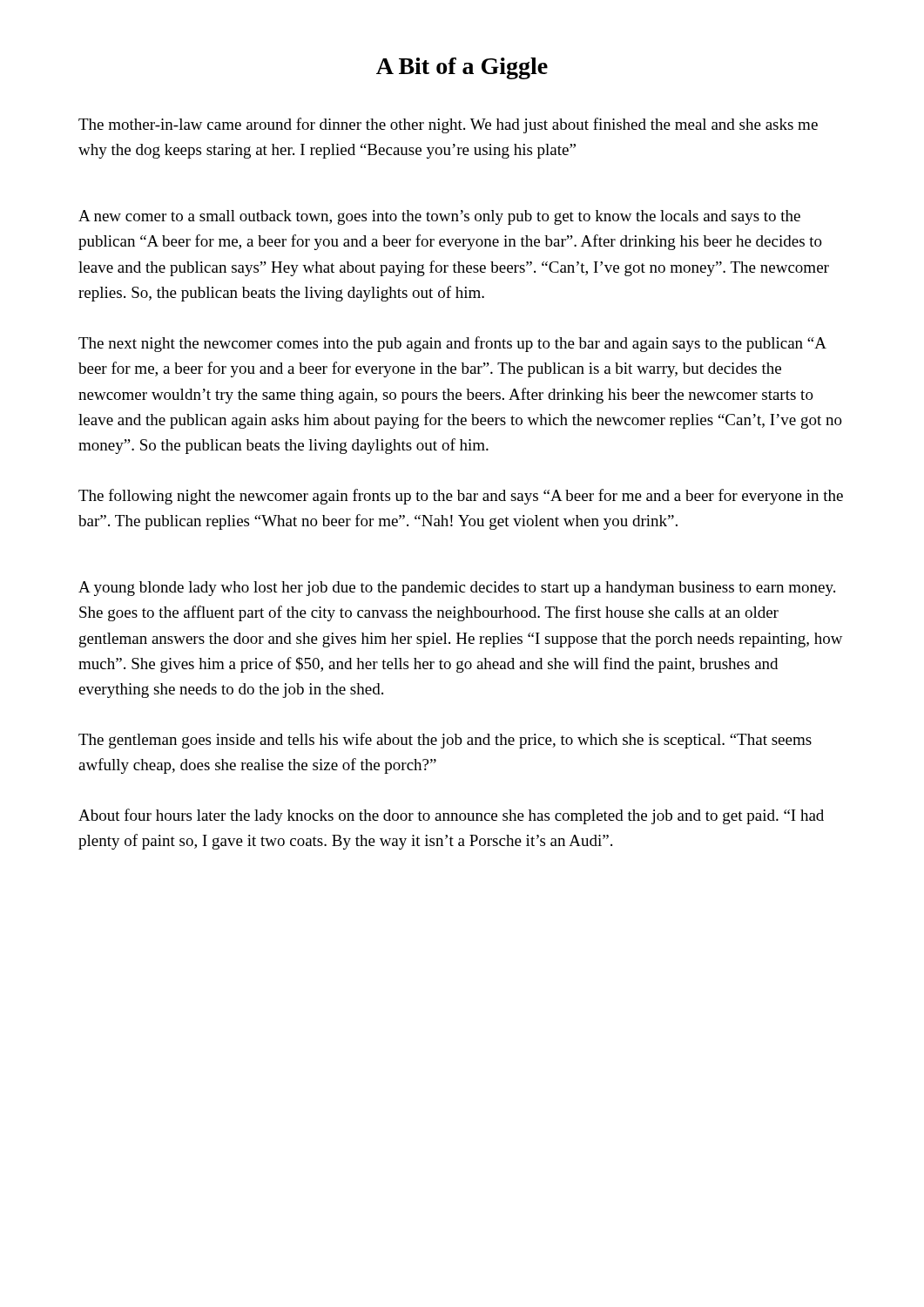Image resolution: width=924 pixels, height=1307 pixels.
Task: Where is the passage that starts "The next night"?
Action: [460, 394]
